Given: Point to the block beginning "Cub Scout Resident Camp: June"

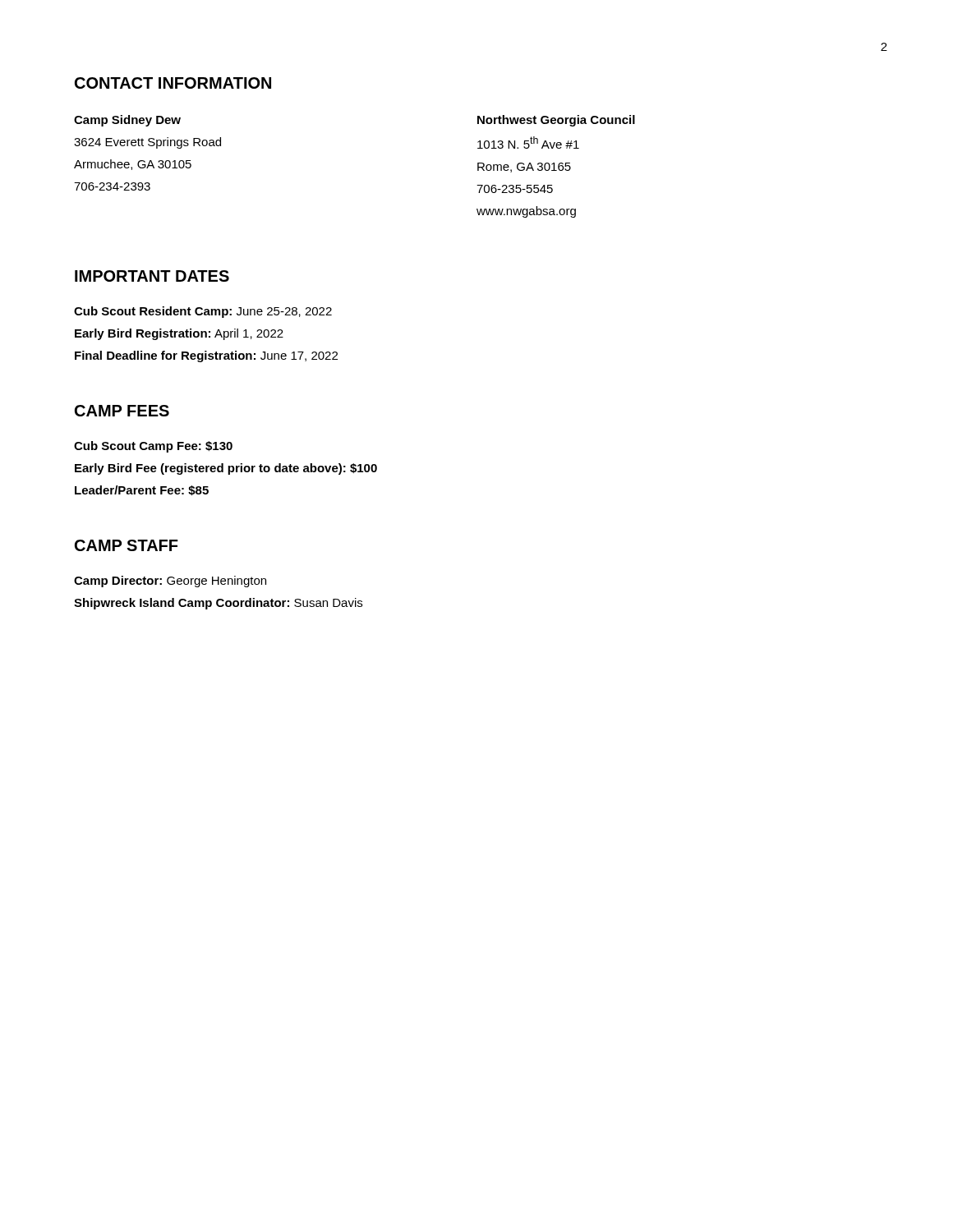Looking at the screenshot, I should coord(203,311).
